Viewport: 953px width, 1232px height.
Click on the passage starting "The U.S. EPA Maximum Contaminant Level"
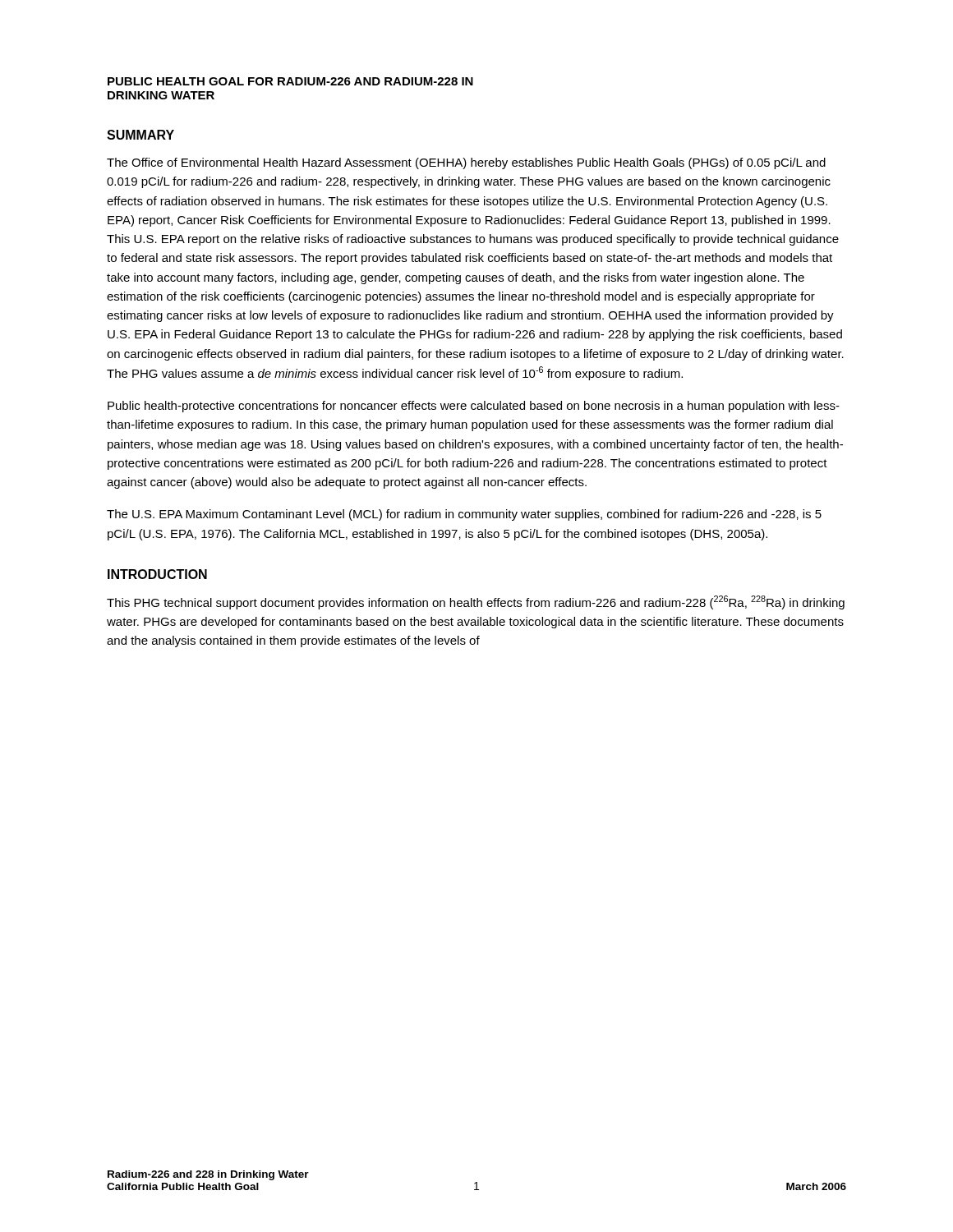(x=464, y=523)
